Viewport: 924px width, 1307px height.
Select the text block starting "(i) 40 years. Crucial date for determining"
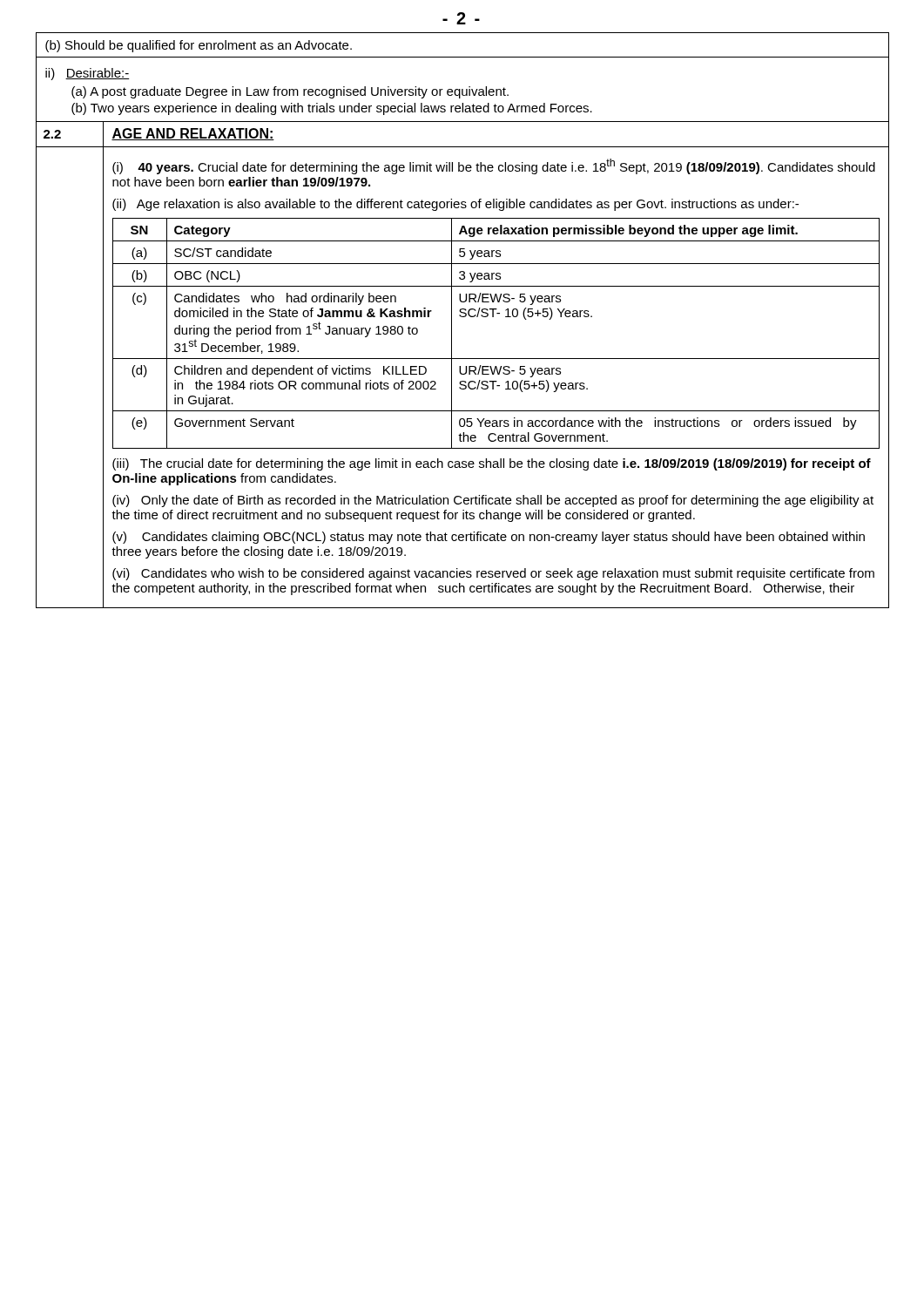point(494,166)
